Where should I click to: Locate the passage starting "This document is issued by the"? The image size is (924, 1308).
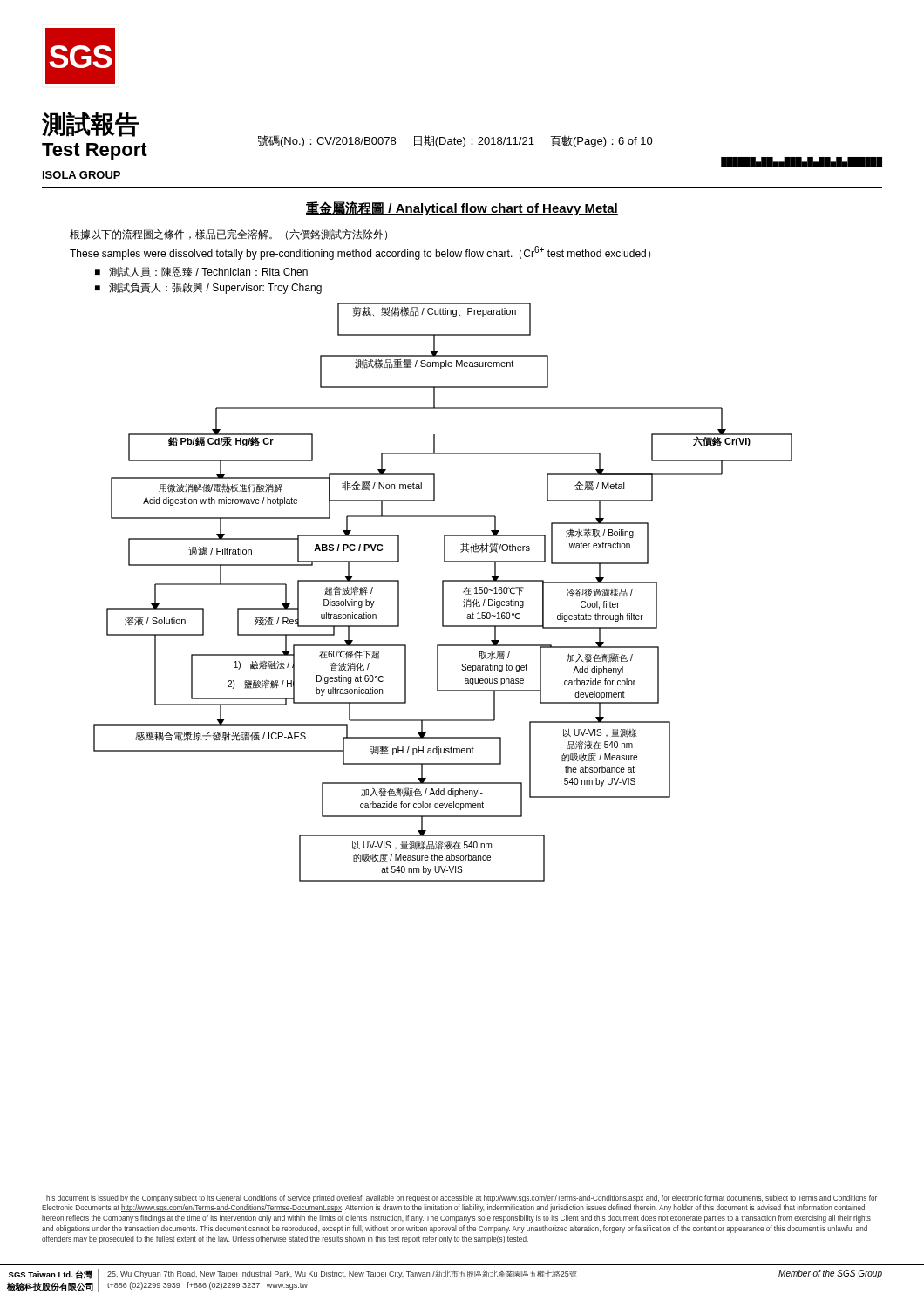pos(460,1219)
